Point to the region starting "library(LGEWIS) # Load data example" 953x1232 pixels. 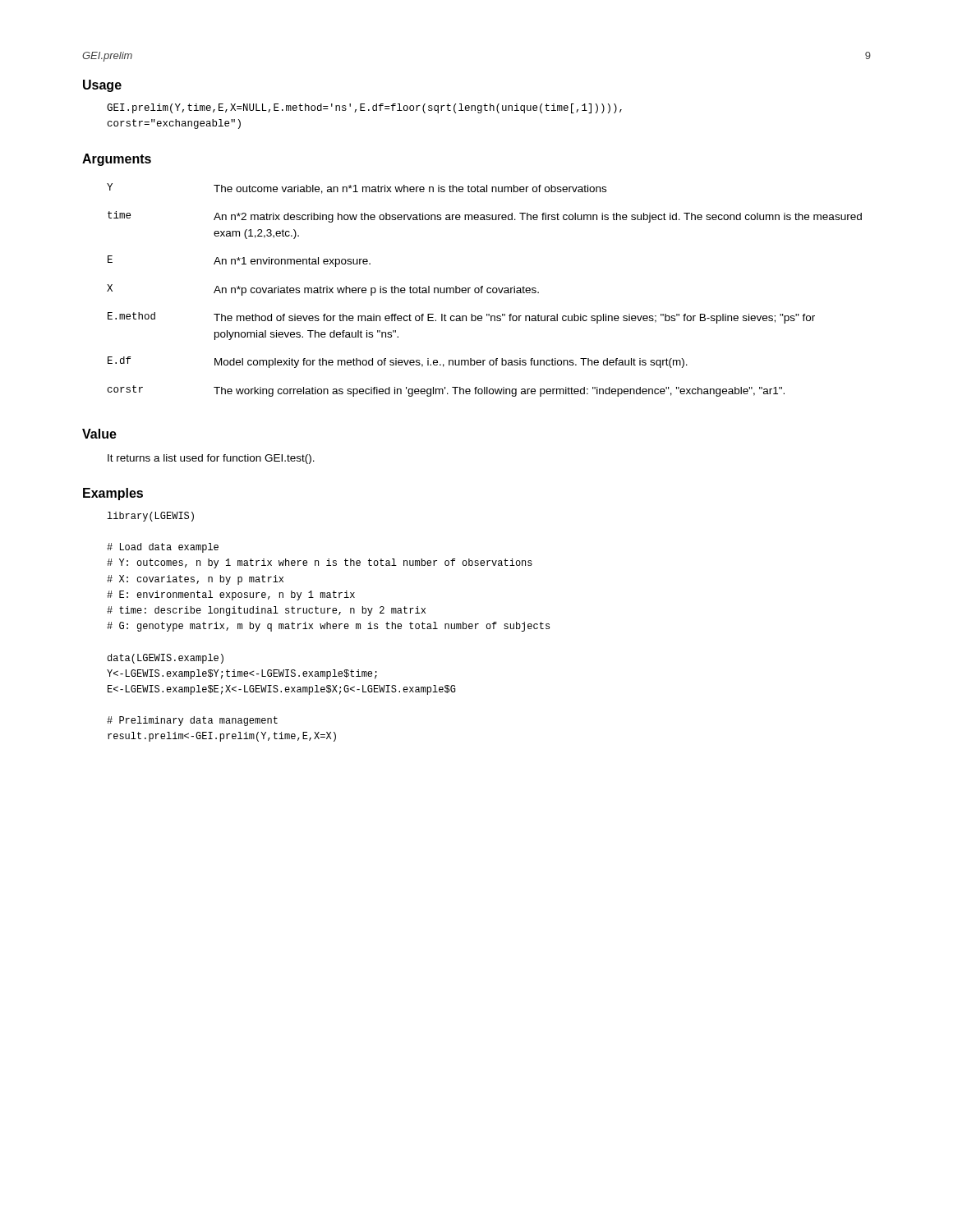pyautogui.click(x=489, y=627)
